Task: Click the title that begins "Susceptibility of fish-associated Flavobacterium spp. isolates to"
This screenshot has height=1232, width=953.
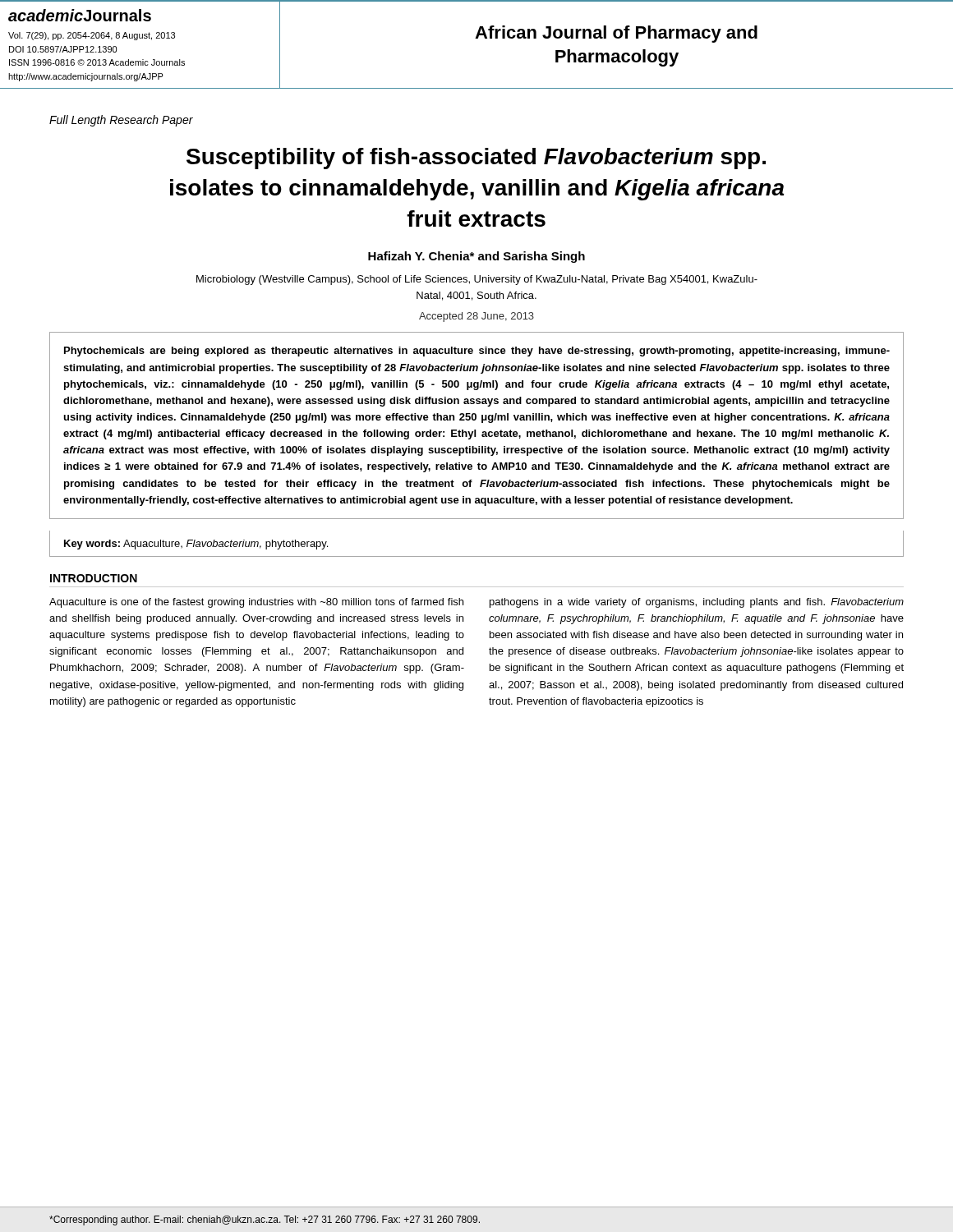Action: [476, 188]
